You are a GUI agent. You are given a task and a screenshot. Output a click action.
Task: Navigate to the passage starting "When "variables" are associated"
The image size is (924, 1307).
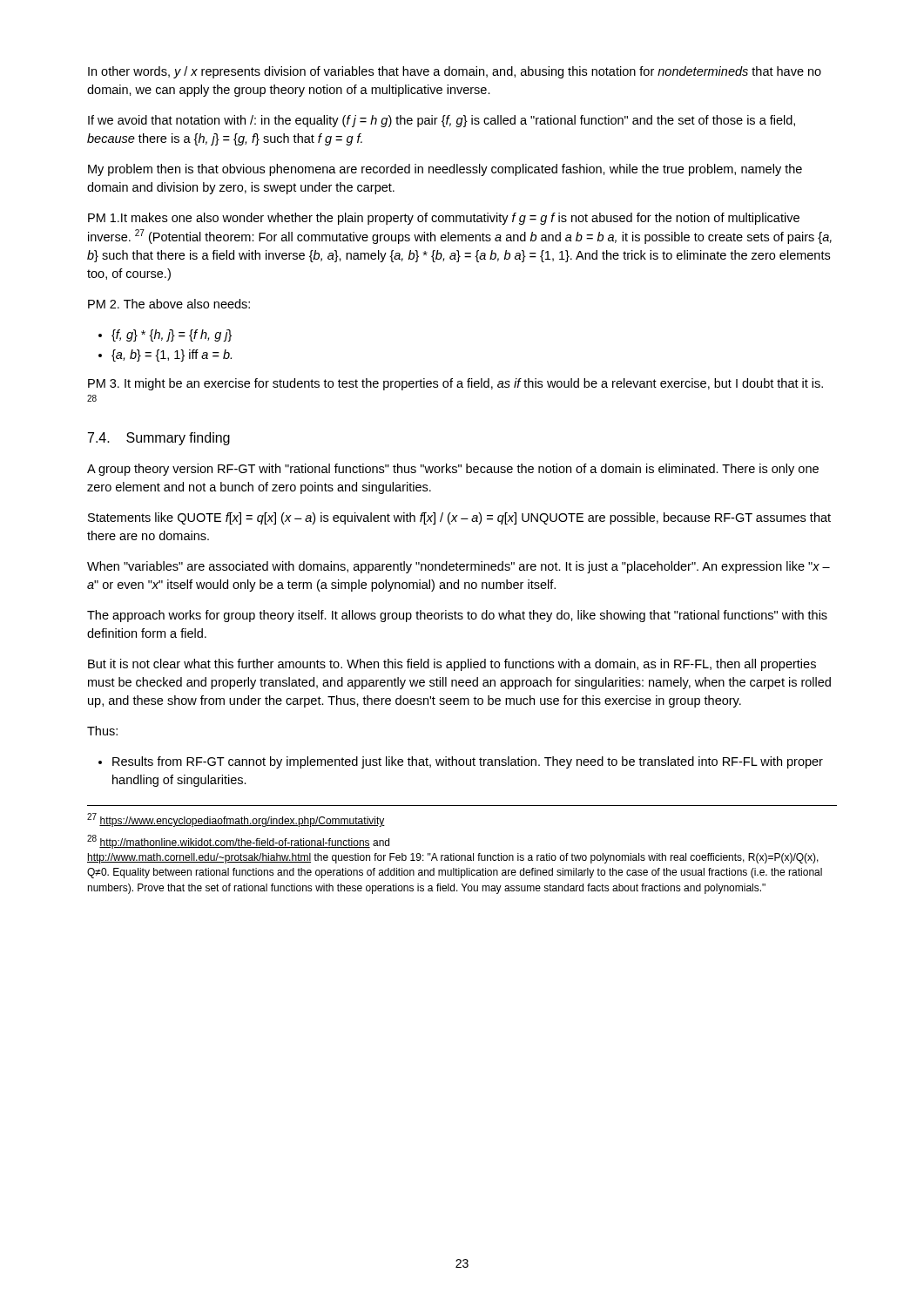pyautogui.click(x=462, y=576)
